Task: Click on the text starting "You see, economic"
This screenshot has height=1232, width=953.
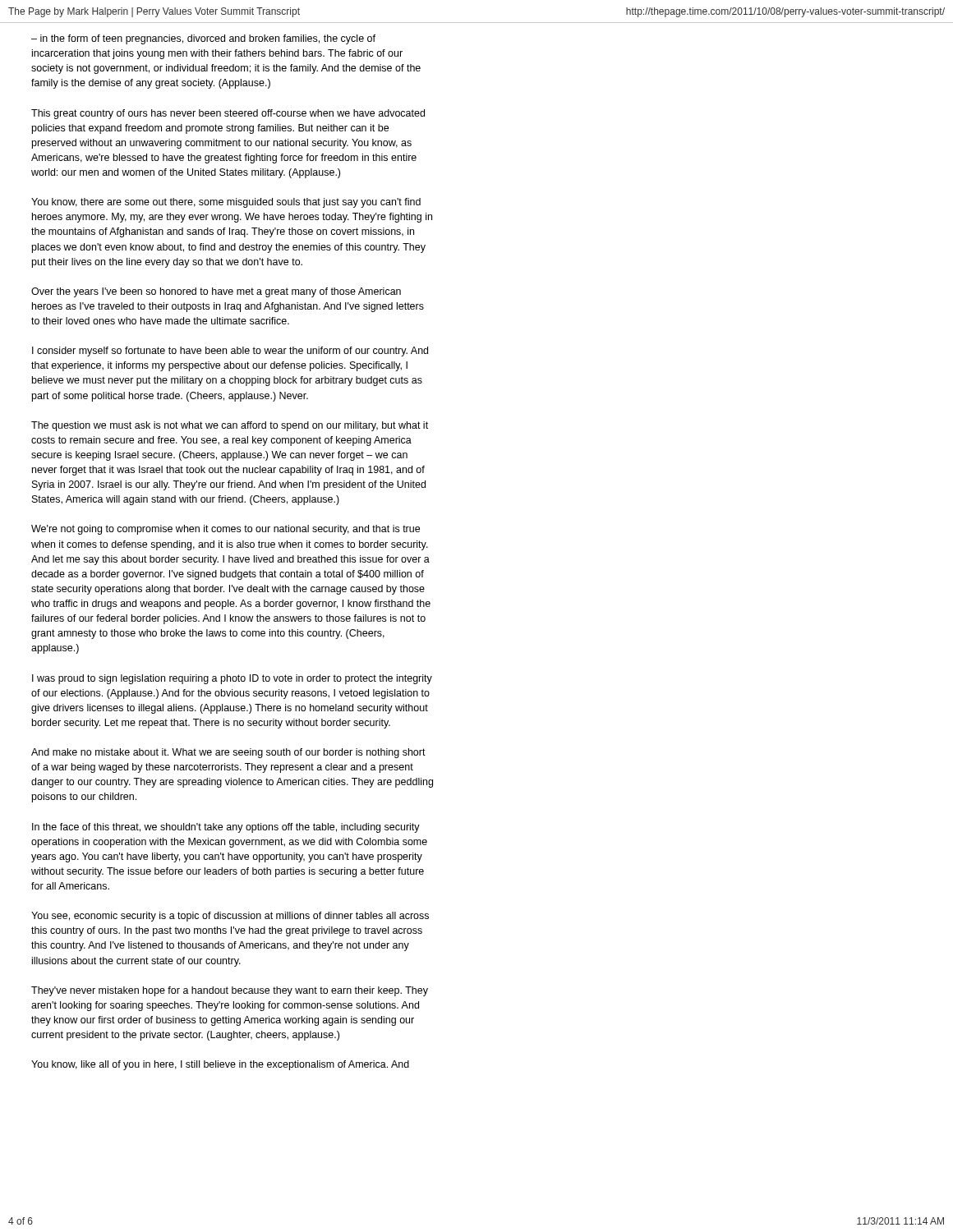Action: pyautogui.click(x=230, y=938)
